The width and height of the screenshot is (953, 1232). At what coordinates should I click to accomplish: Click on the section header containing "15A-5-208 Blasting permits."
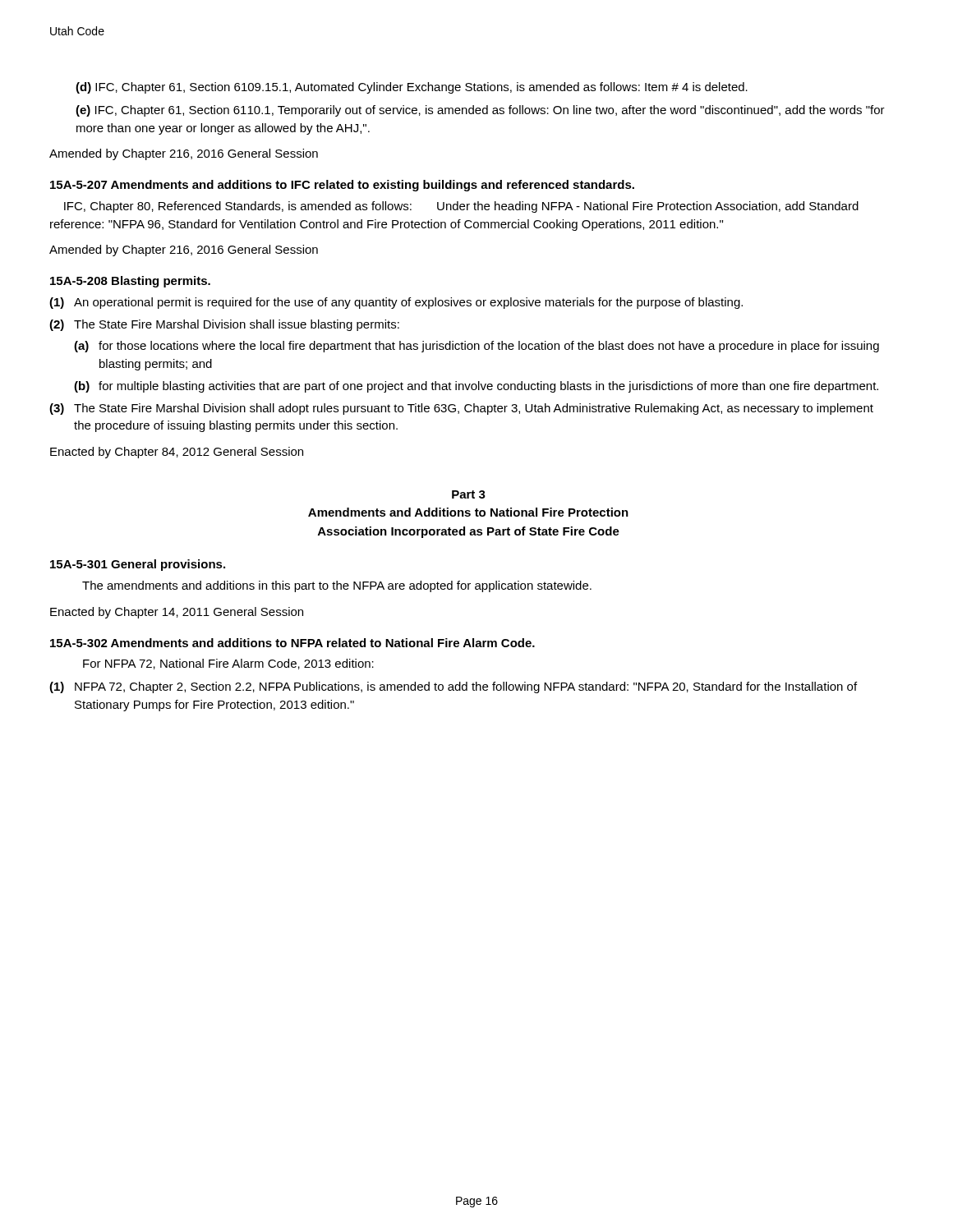tap(130, 280)
